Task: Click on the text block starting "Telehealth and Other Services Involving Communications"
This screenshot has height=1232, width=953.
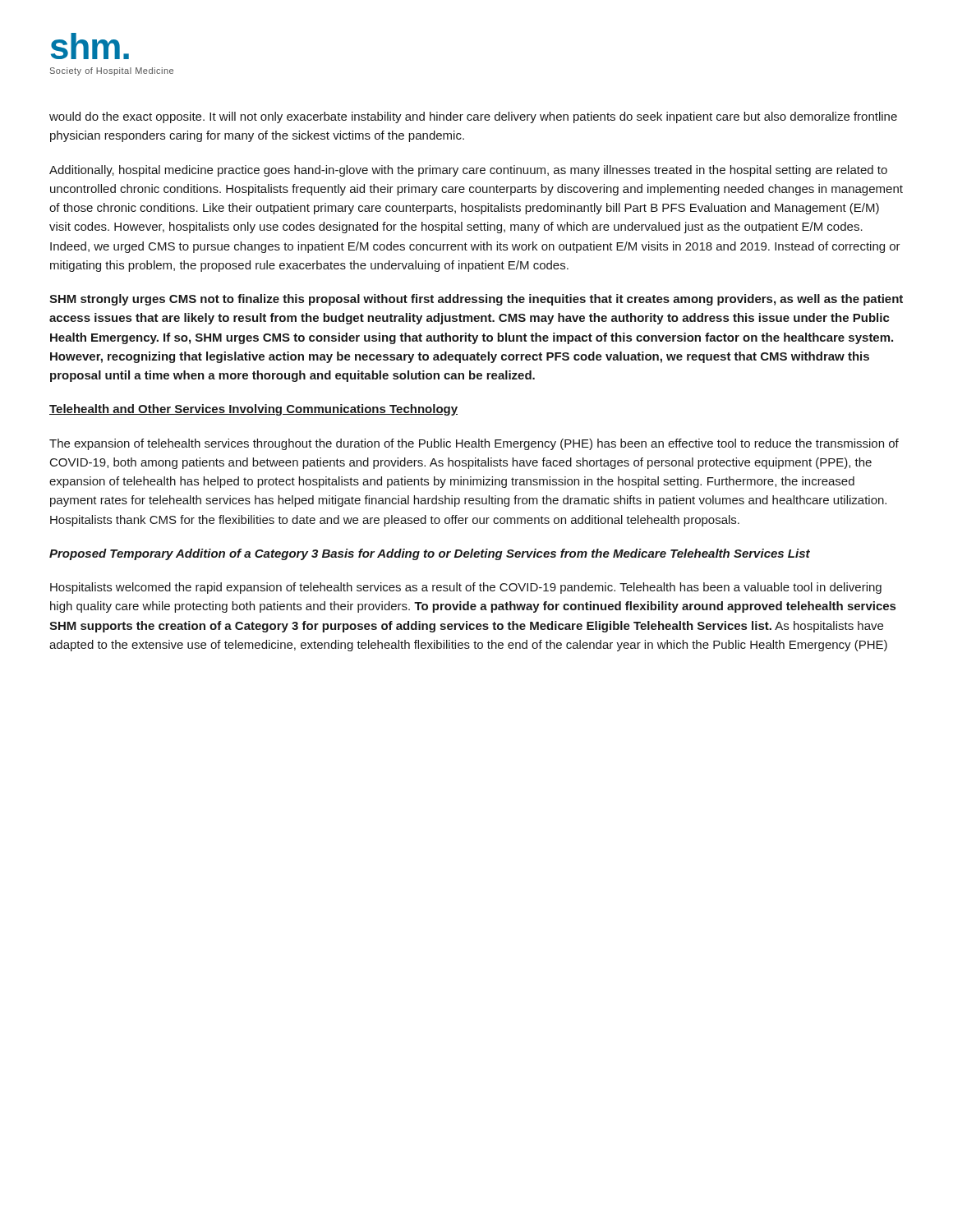Action: tap(253, 409)
